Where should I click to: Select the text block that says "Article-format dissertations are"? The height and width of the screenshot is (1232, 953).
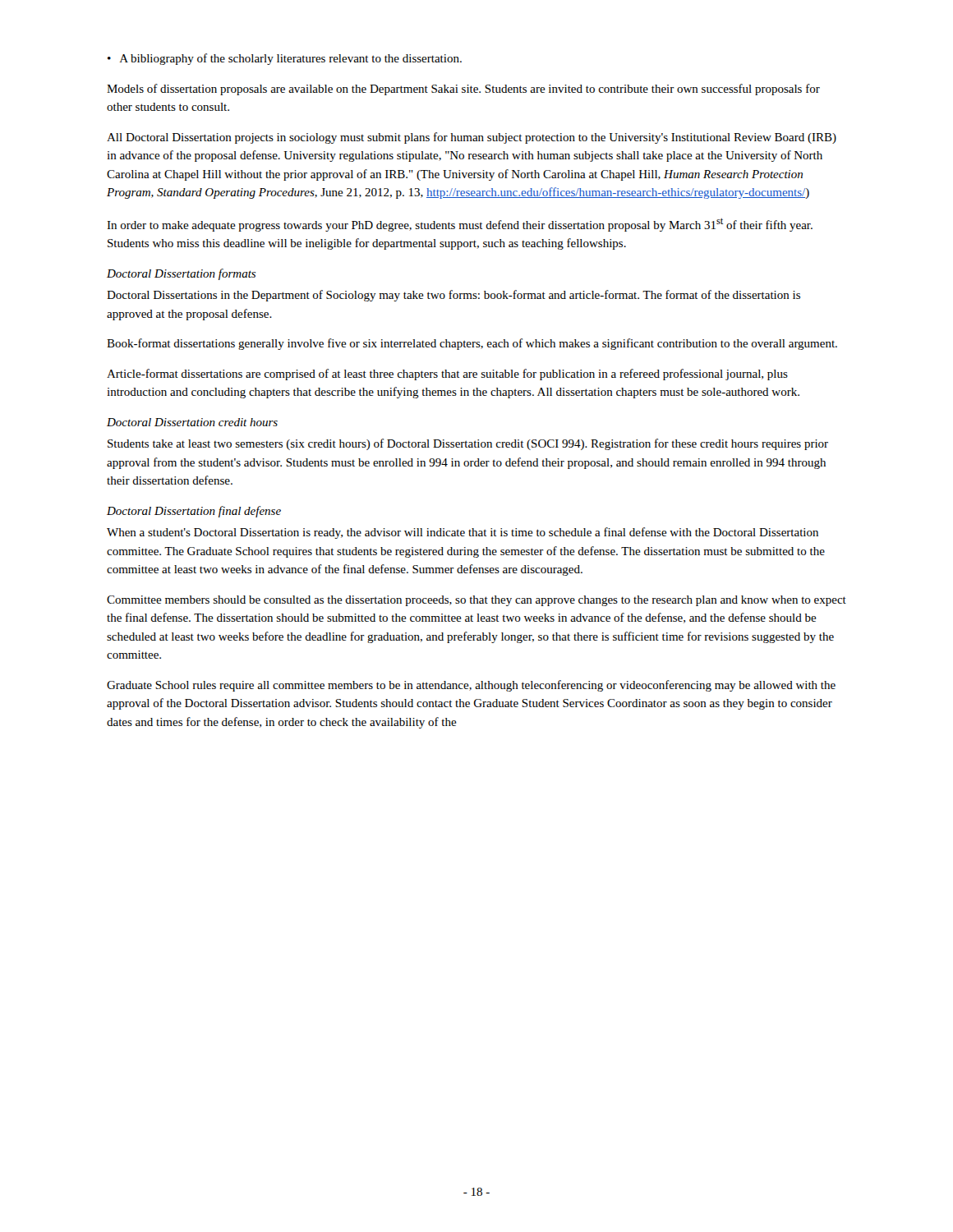tap(476, 383)
